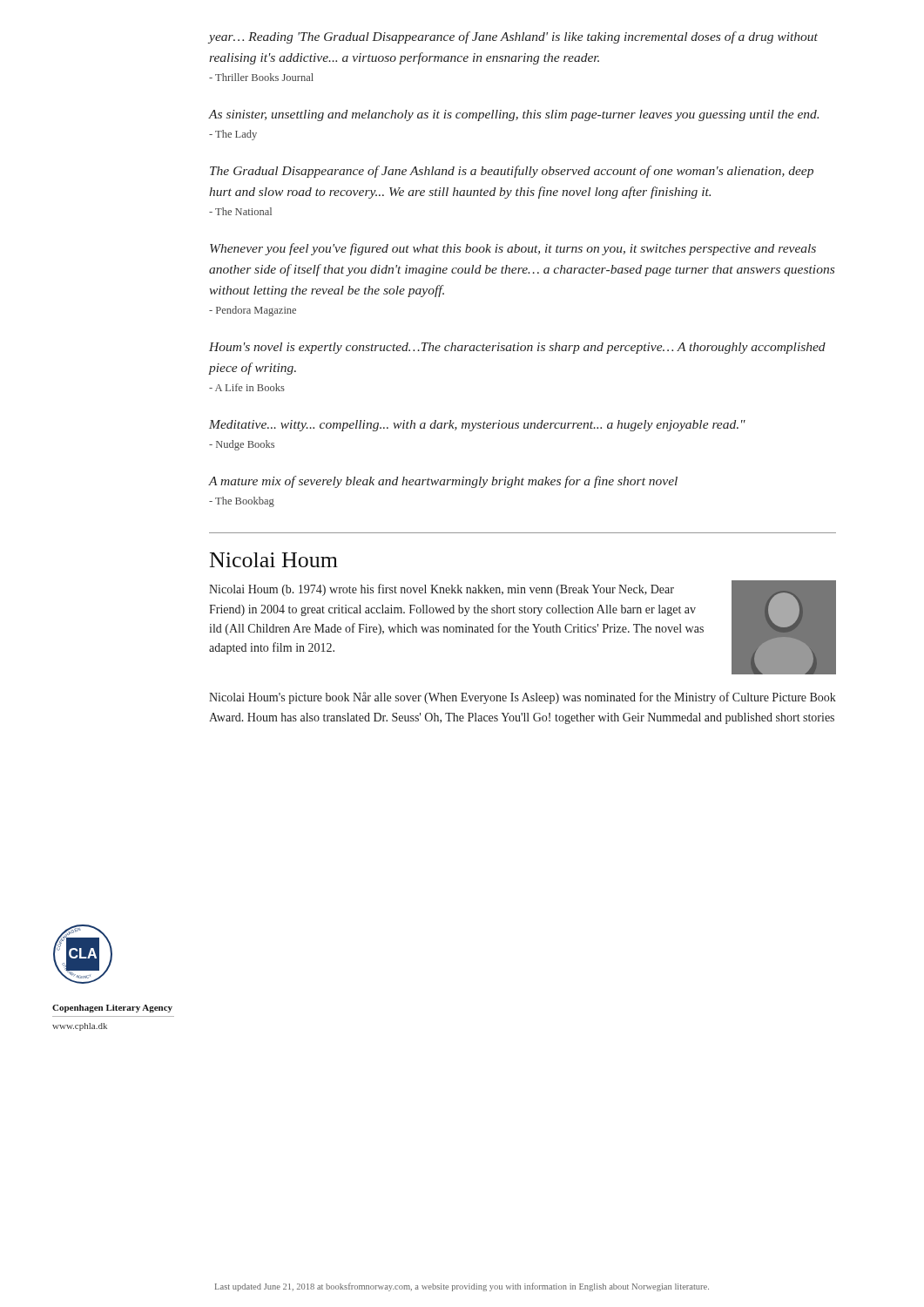The height and width of the screenshot is (1307, 924).
Task: Where does it say "Copenhagen Literary Agency"?
Action: click(112, 1007)
